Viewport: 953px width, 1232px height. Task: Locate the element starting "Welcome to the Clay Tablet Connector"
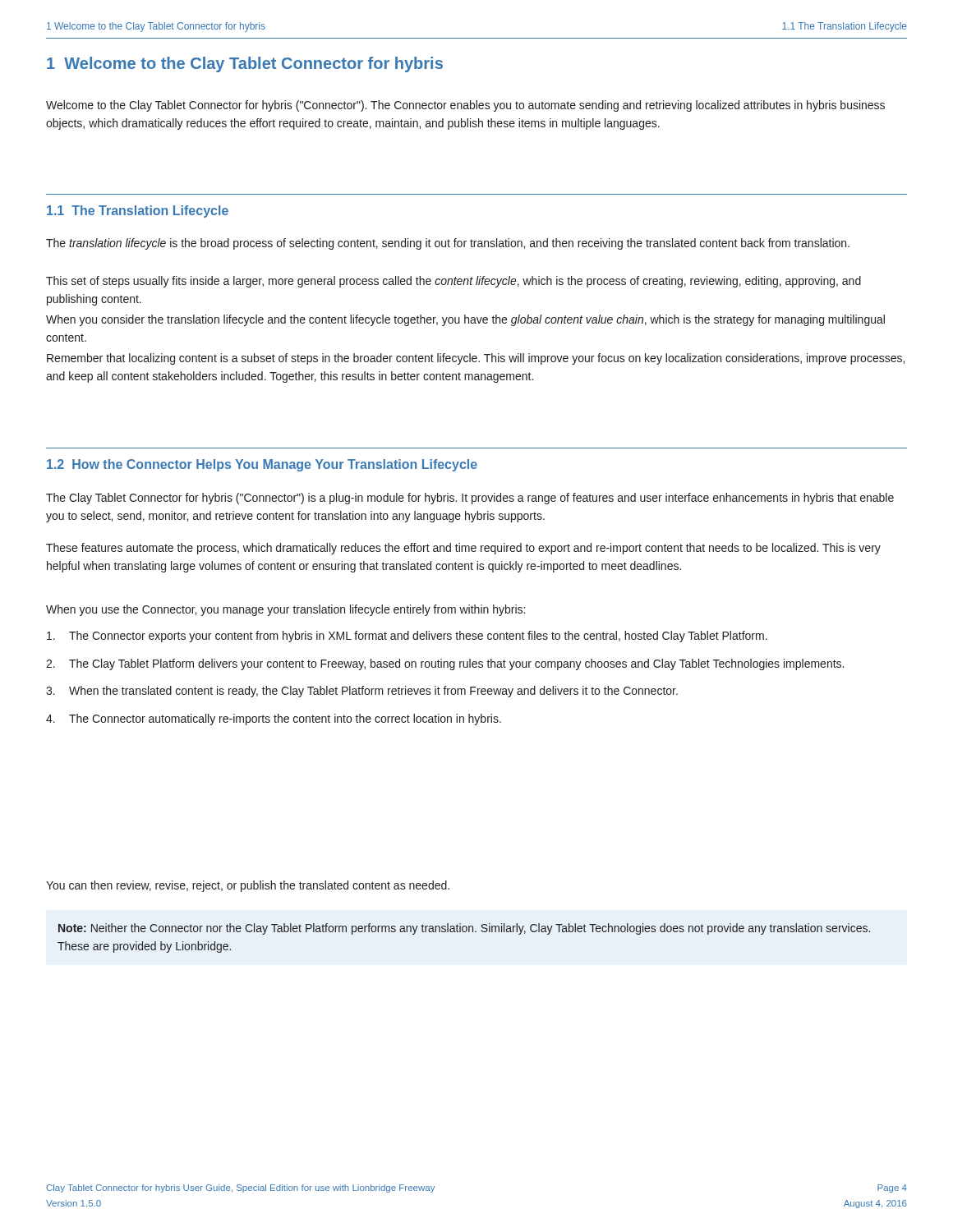coord(466,114)
